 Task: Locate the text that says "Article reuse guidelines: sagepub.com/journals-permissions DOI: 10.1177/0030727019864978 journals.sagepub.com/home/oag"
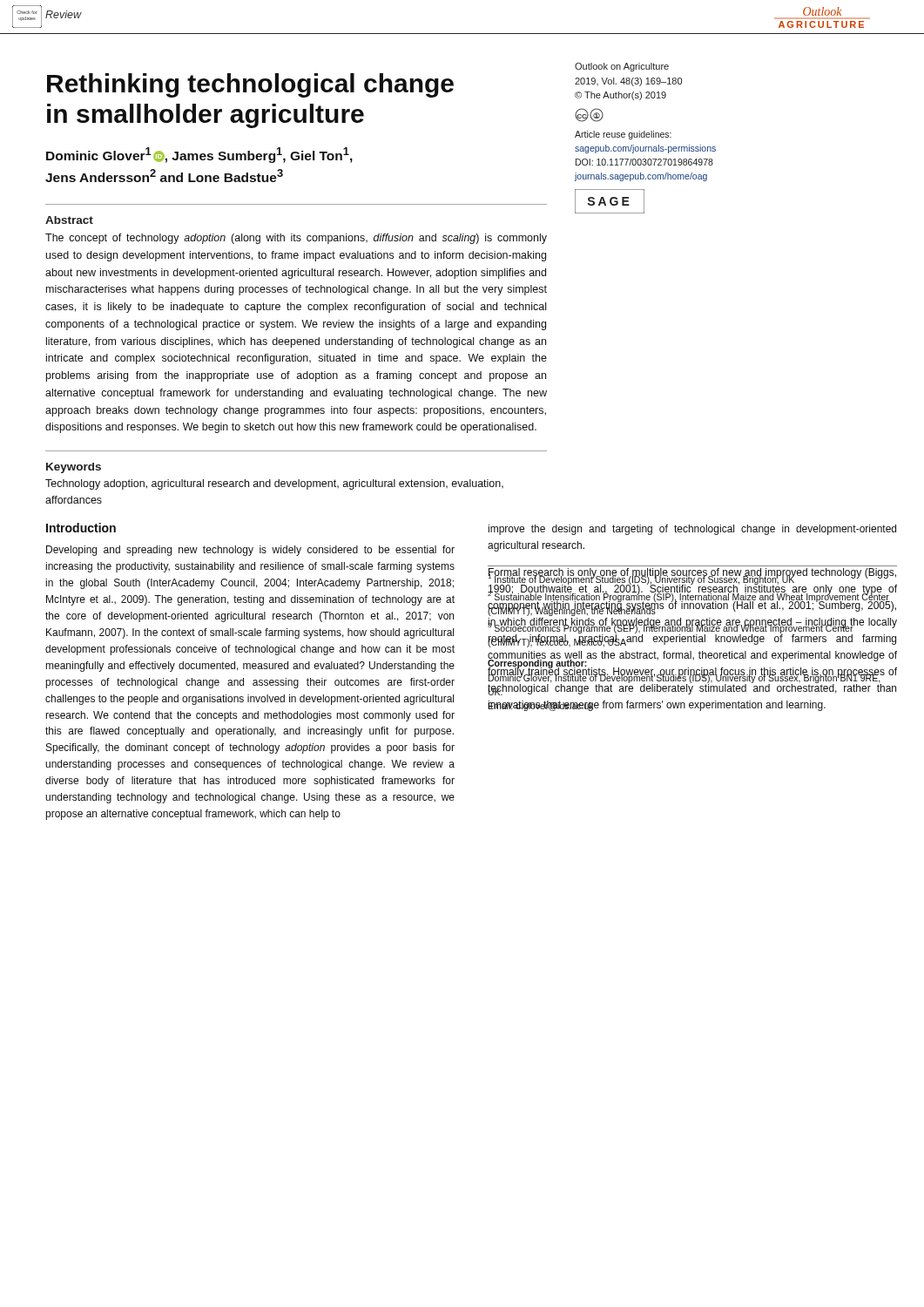point(645,155)
